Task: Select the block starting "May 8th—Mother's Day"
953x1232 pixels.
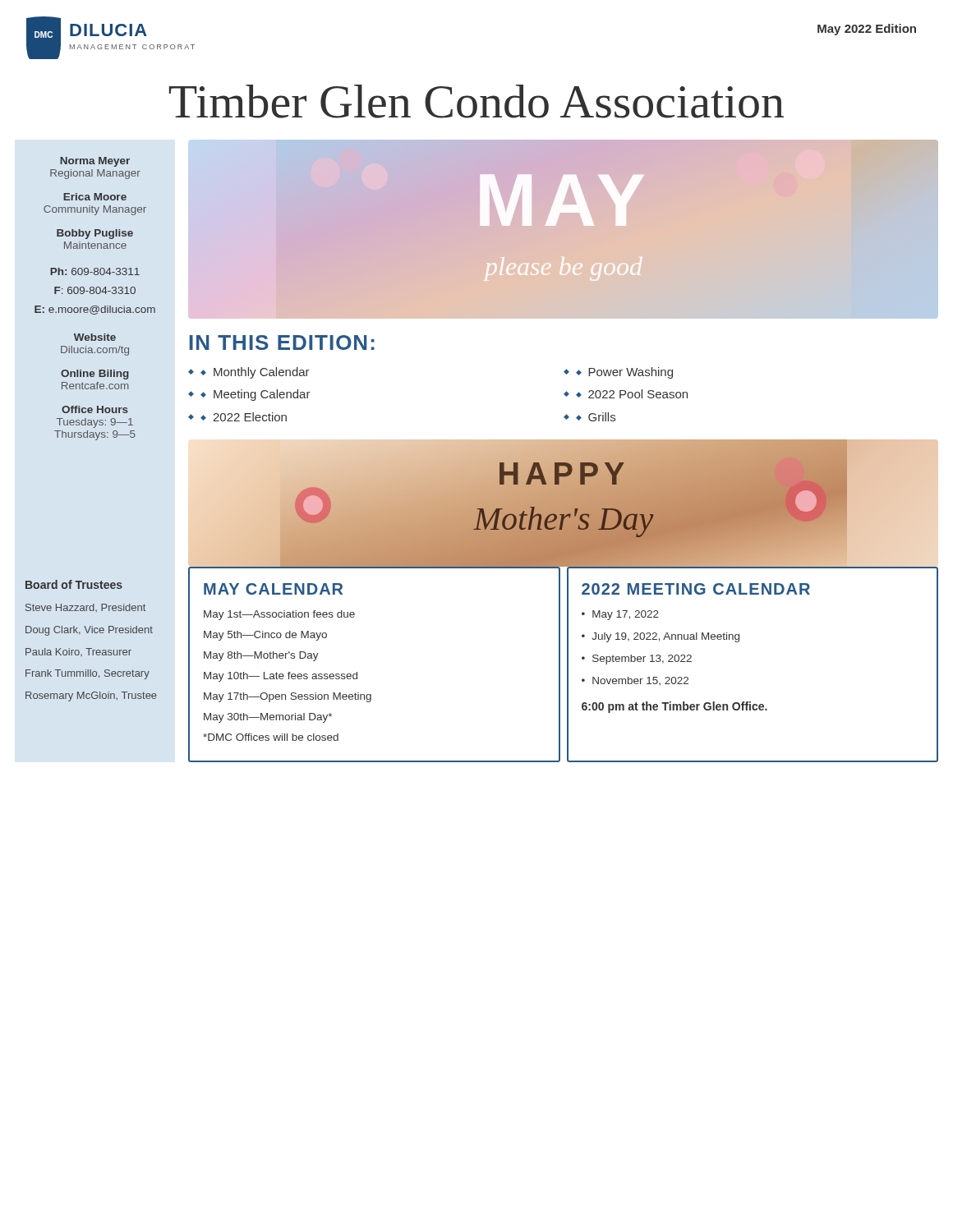Action: point(261,655)
